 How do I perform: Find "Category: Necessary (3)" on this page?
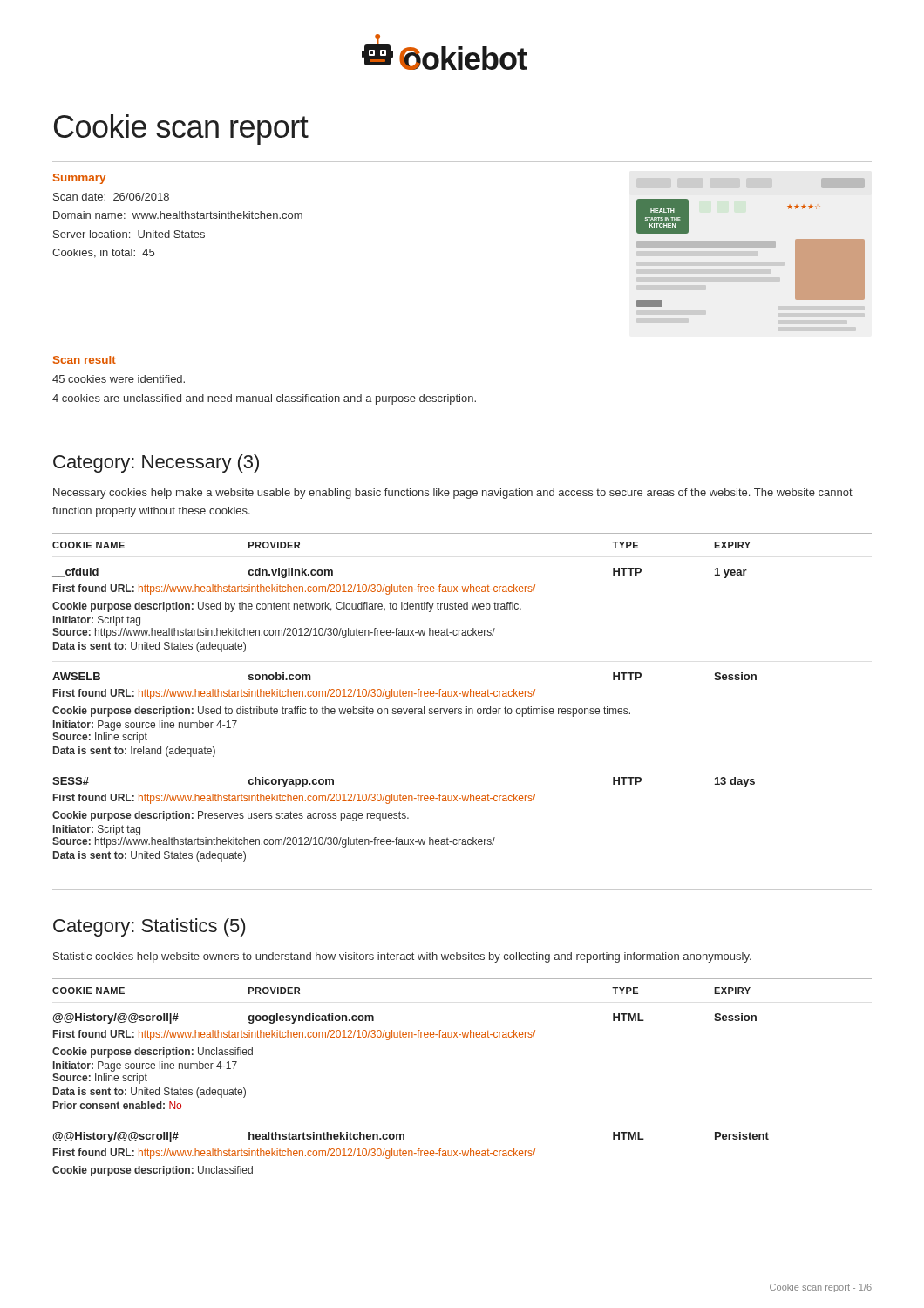[156, 462]
